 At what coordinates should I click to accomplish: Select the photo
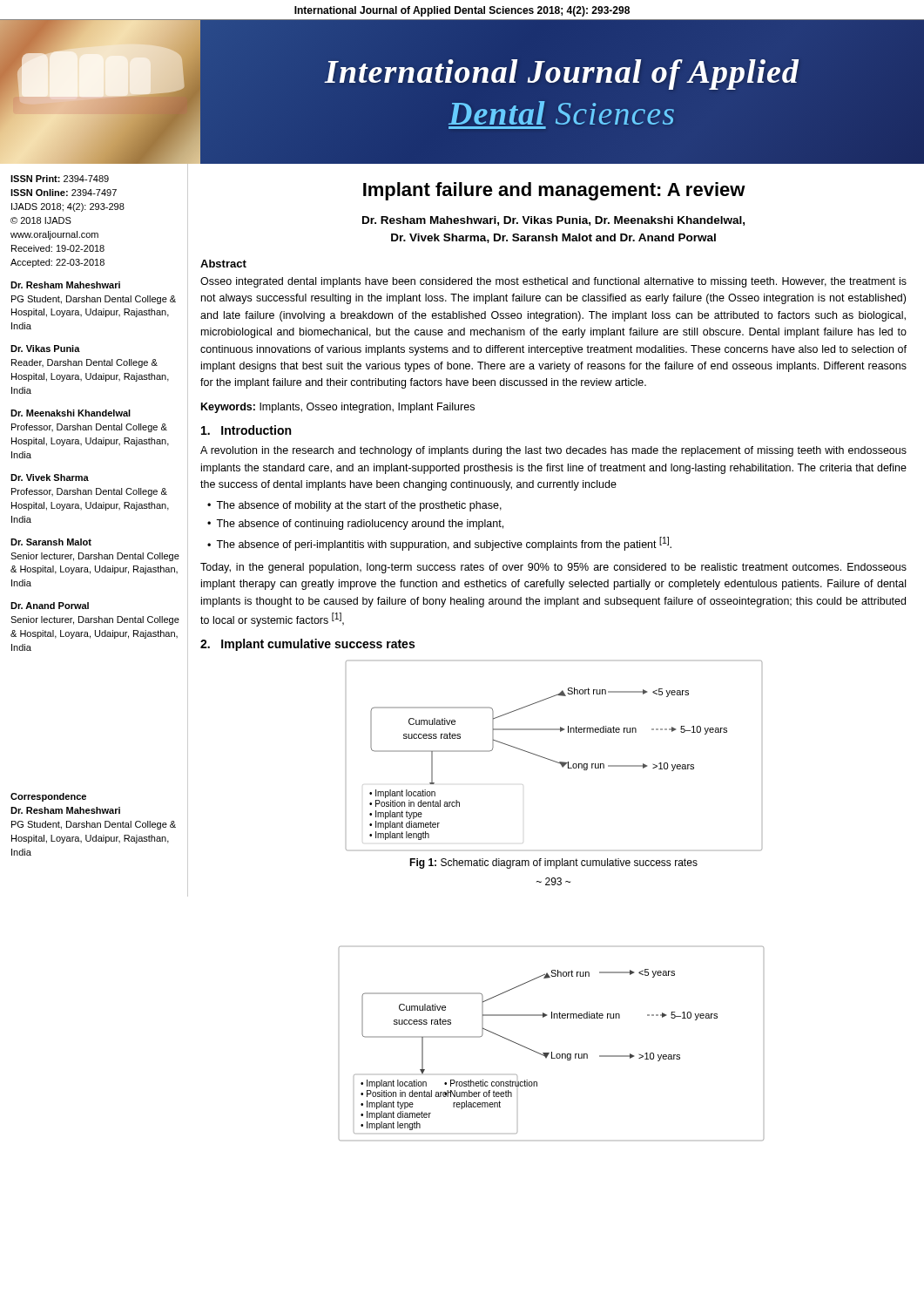click(x=462, y=92)
